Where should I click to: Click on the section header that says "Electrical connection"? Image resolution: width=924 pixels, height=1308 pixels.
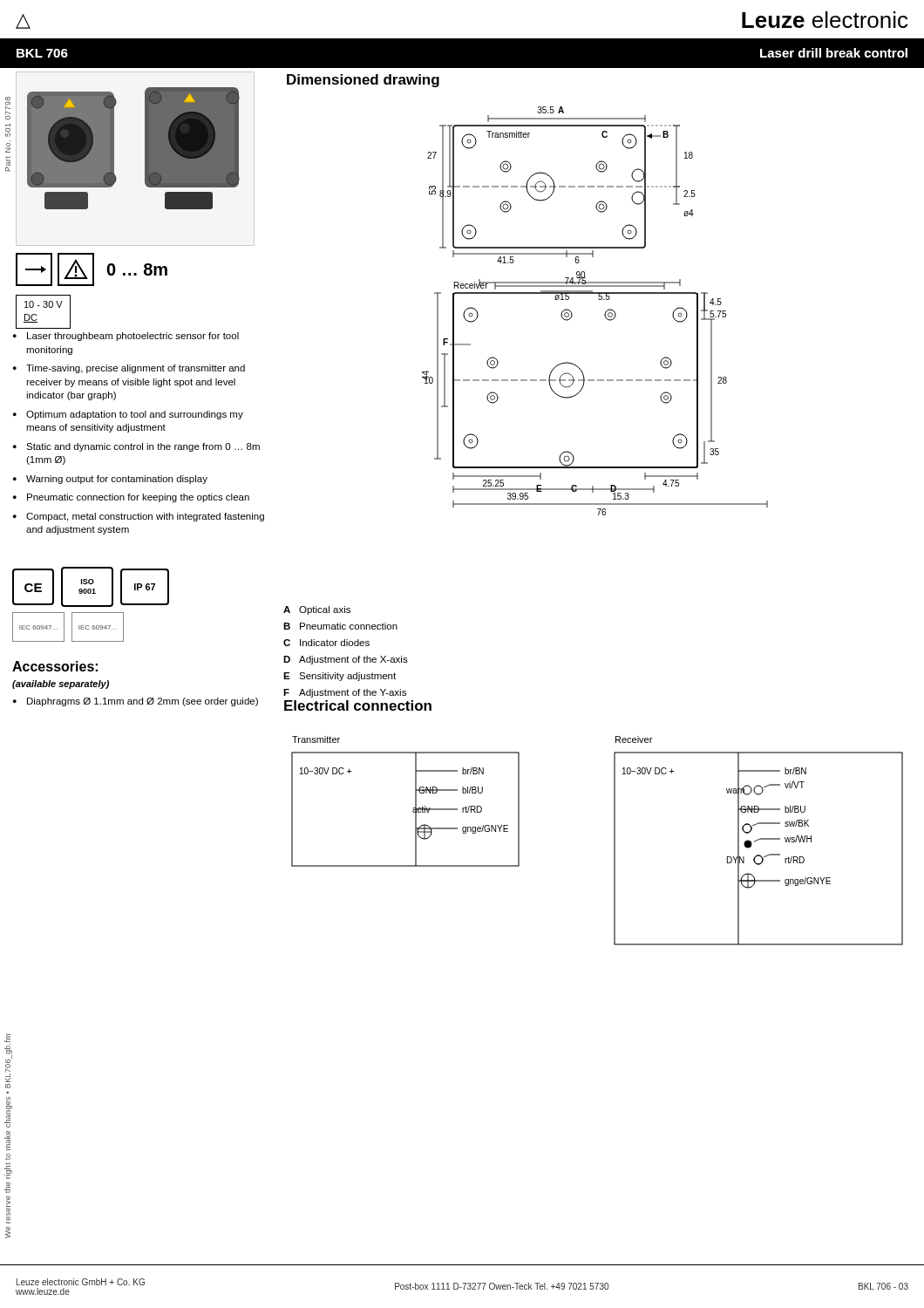[x=358, y=706]
